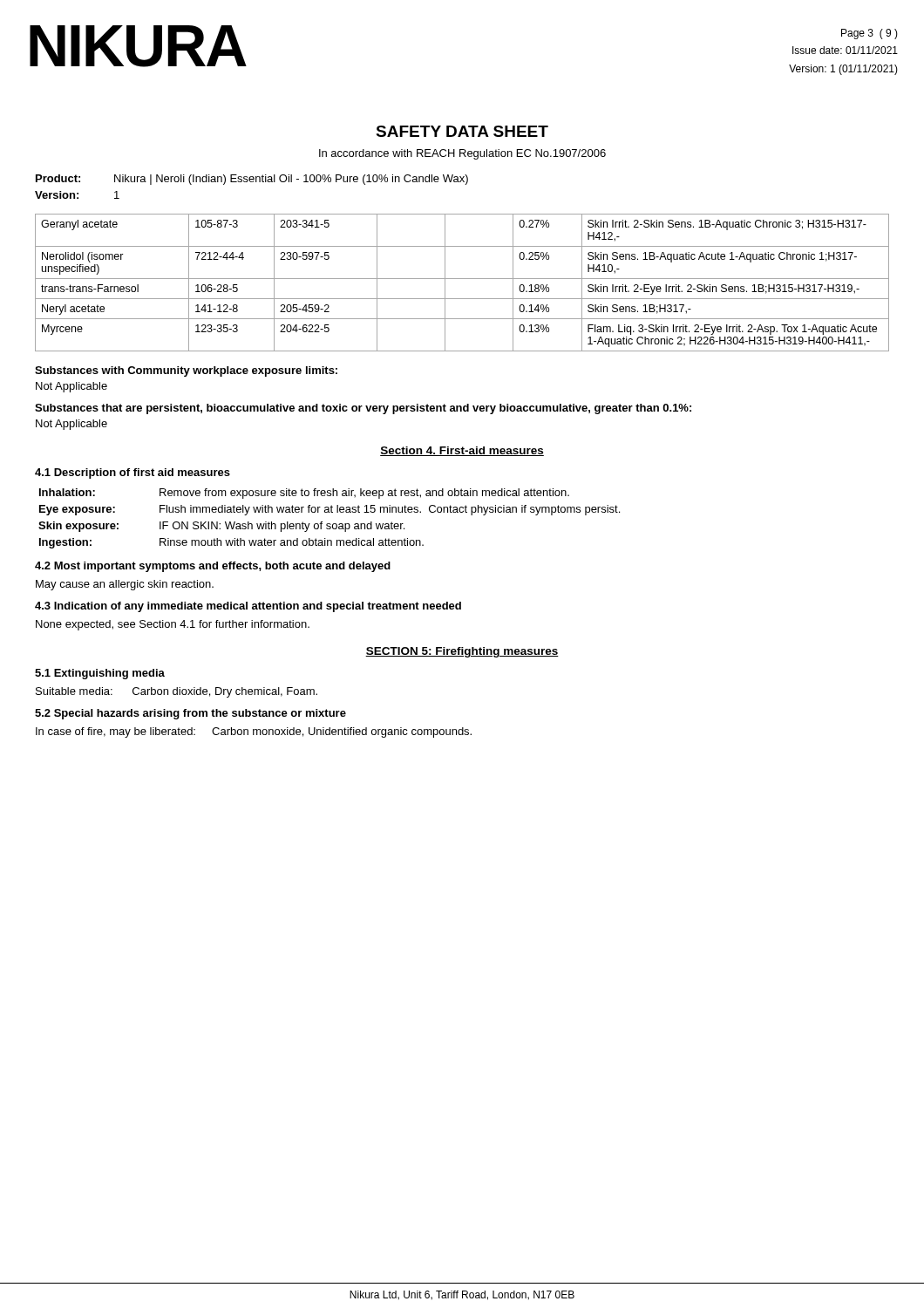Viewport: 924px width, 1308px height.
Task: Point to the text block starting "Version: 1"
Action: (x=77, y=195)
